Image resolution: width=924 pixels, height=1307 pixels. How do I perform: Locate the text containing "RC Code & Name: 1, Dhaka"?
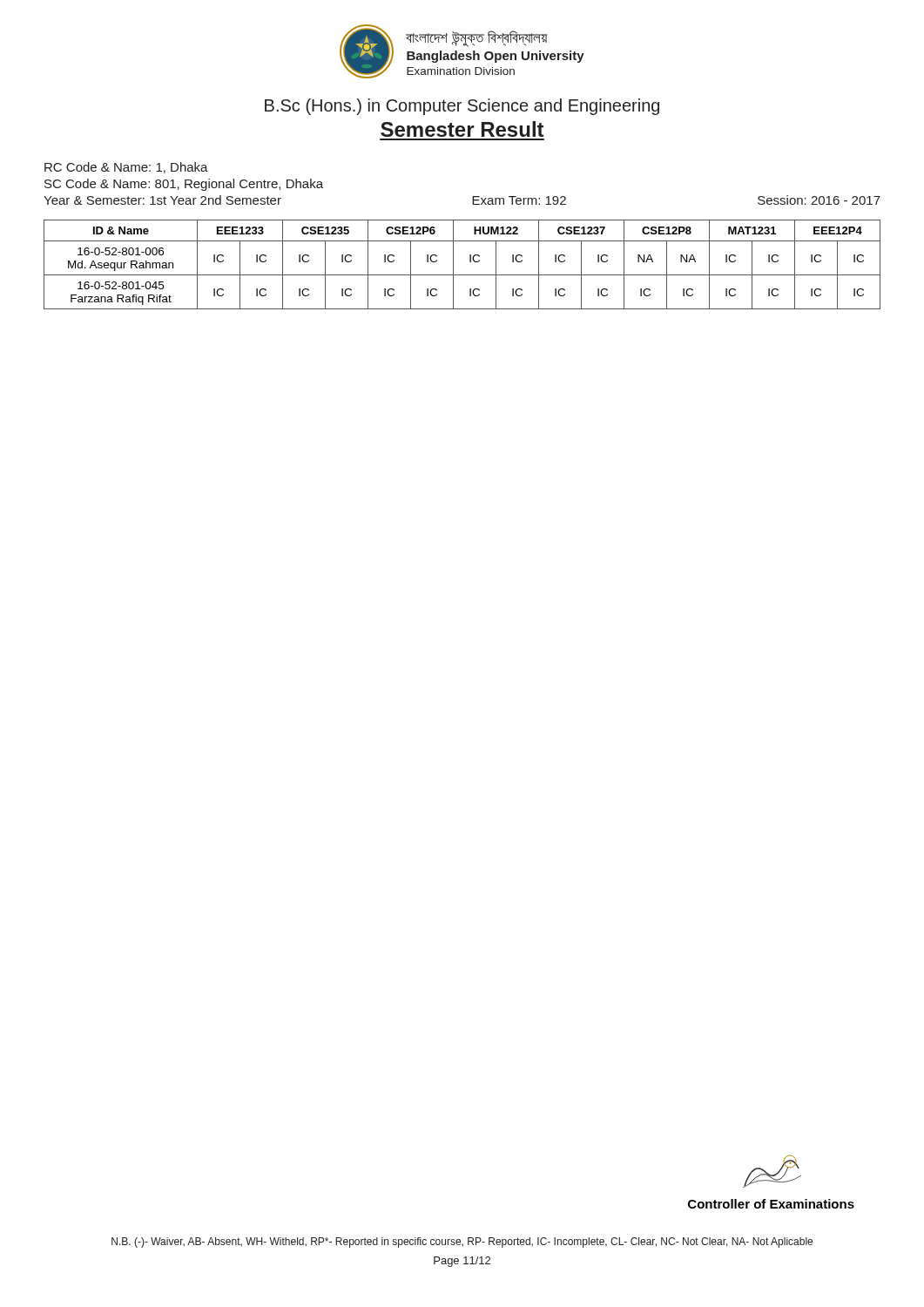pyautogui.click(x=126, y=167)
